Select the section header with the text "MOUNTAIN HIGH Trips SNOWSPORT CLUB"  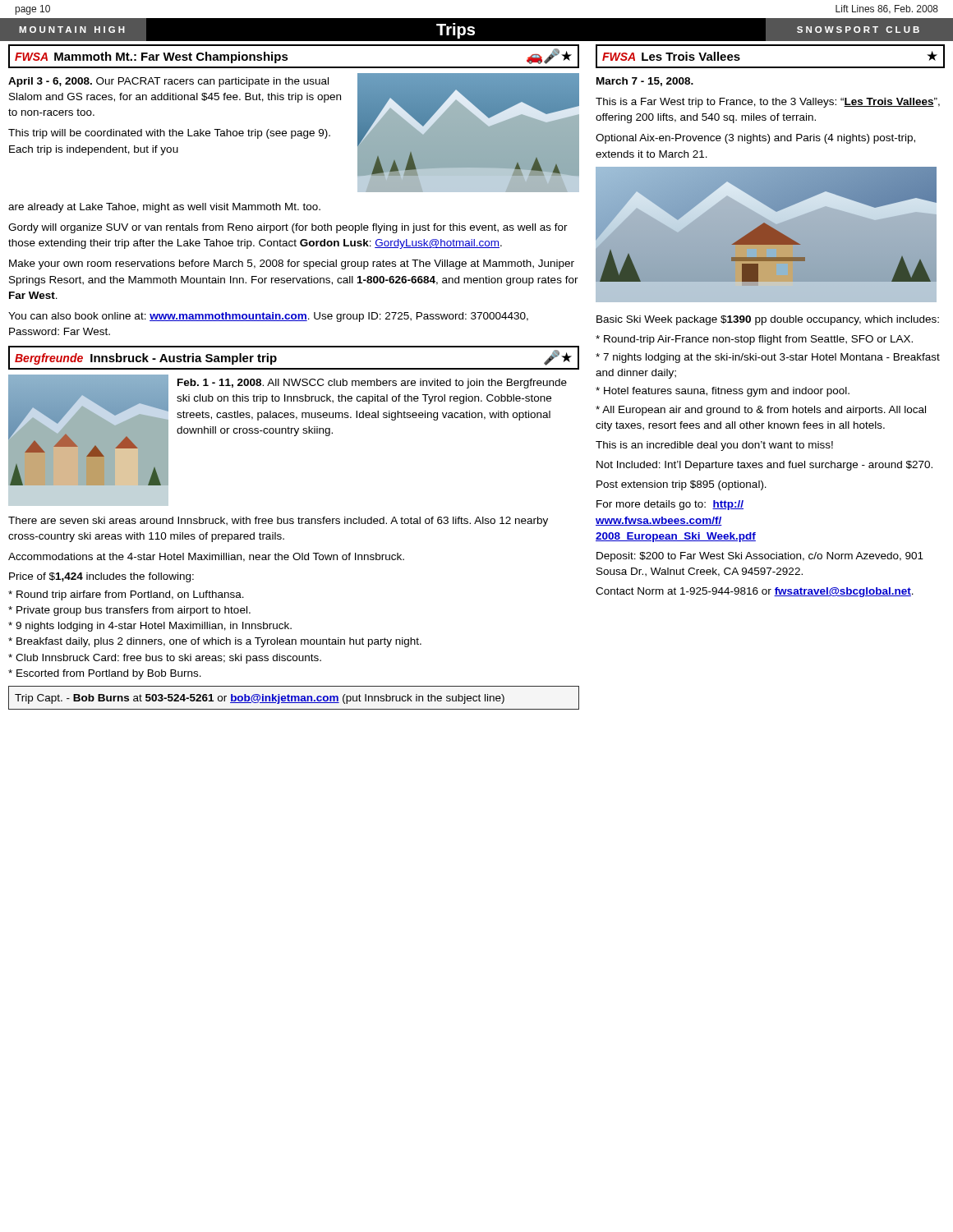(476, 30)
